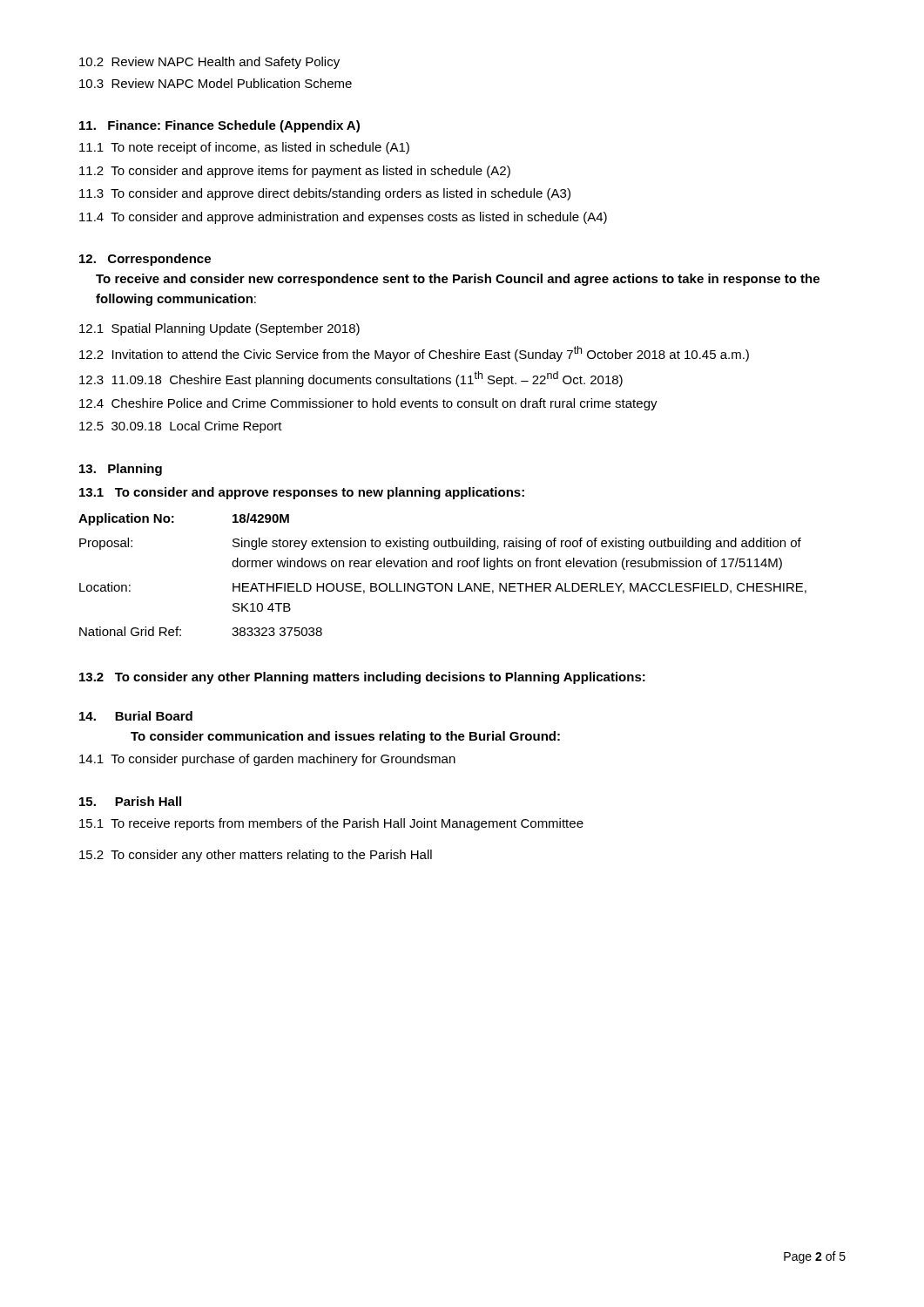
Task: Navigate to the block starting "14. Burial Board"
Action: (136, 715)
